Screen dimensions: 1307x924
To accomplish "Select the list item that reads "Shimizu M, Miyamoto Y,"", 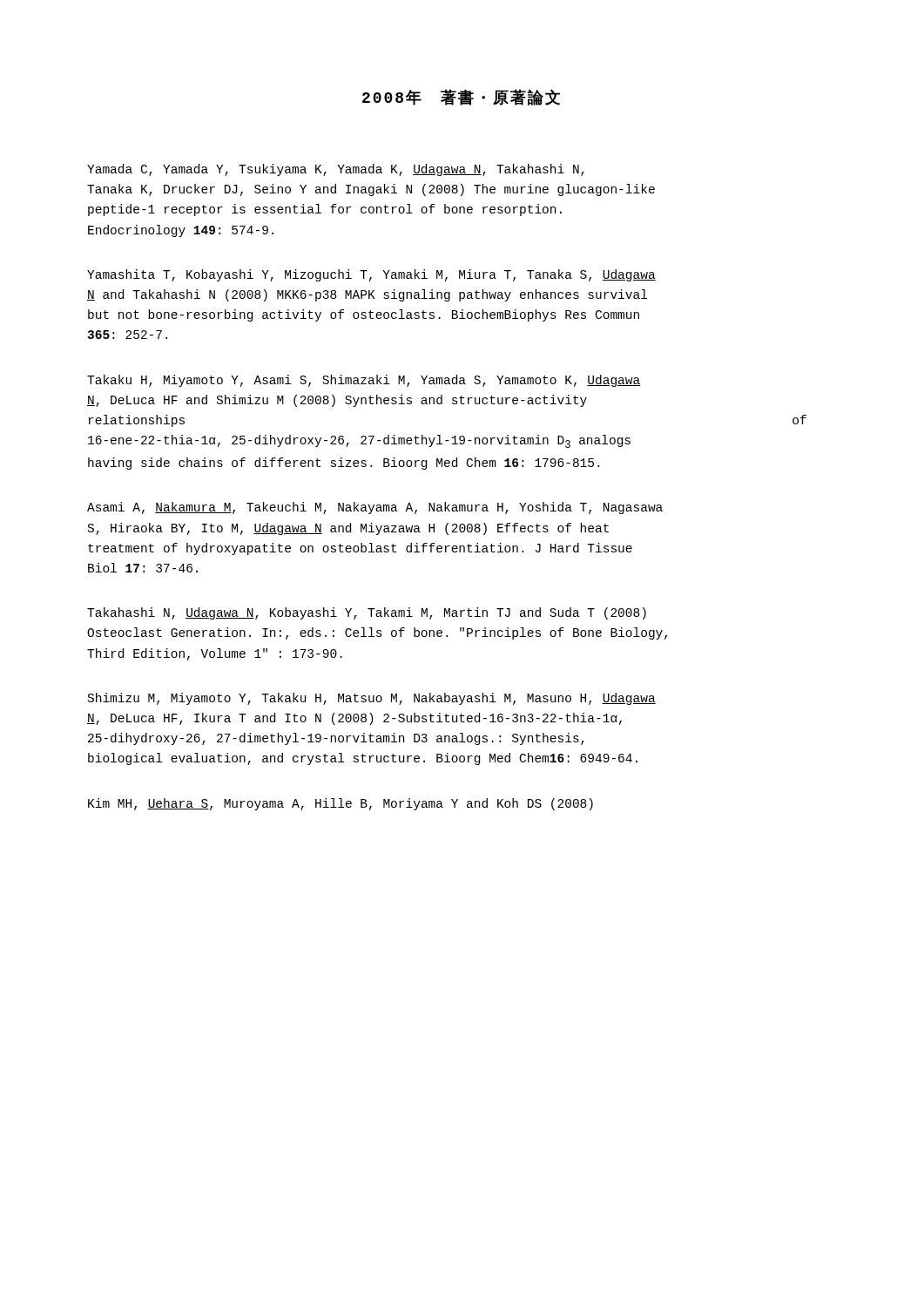I will point(371,729).
